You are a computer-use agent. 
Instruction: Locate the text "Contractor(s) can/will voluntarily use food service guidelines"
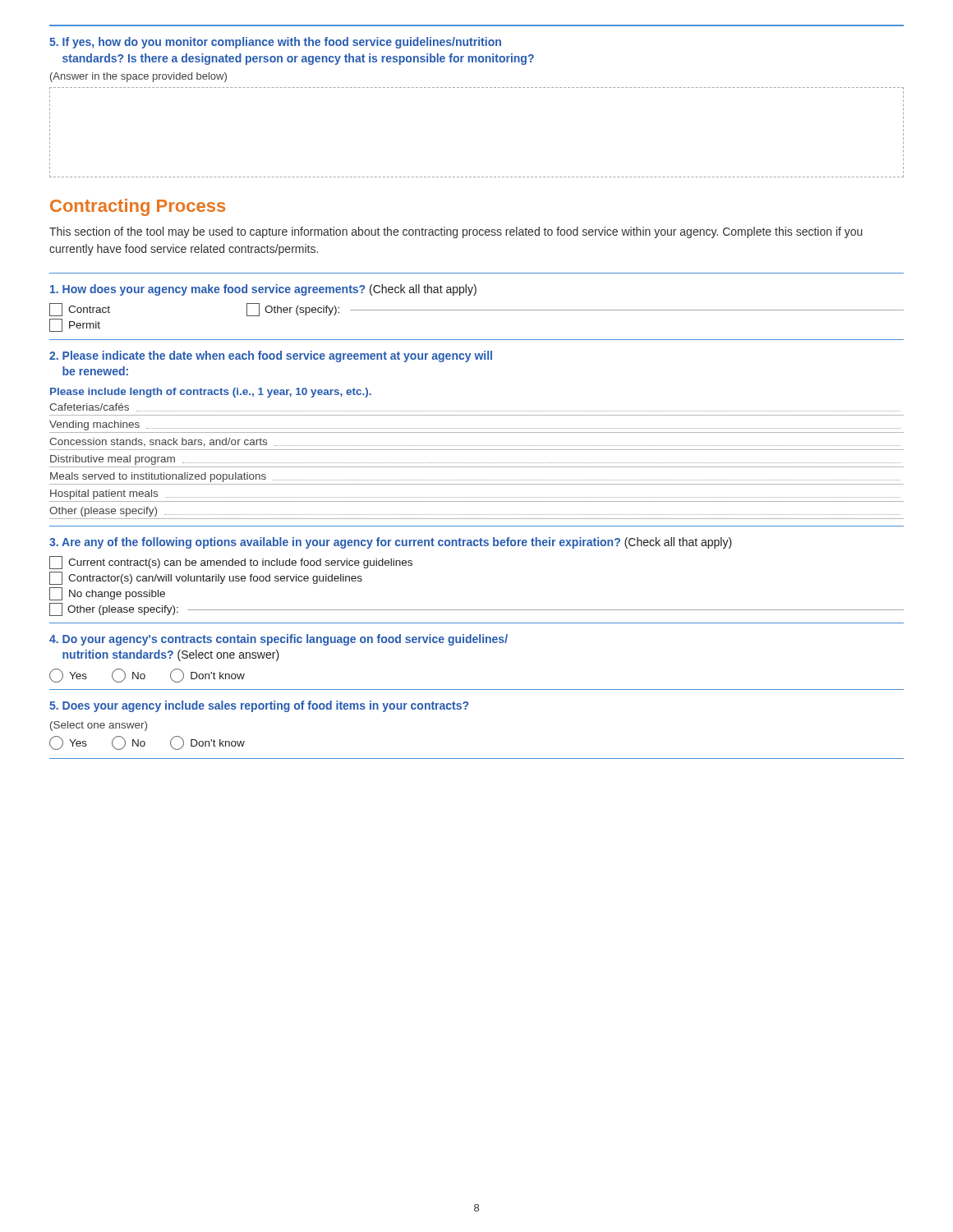(206, 578)
